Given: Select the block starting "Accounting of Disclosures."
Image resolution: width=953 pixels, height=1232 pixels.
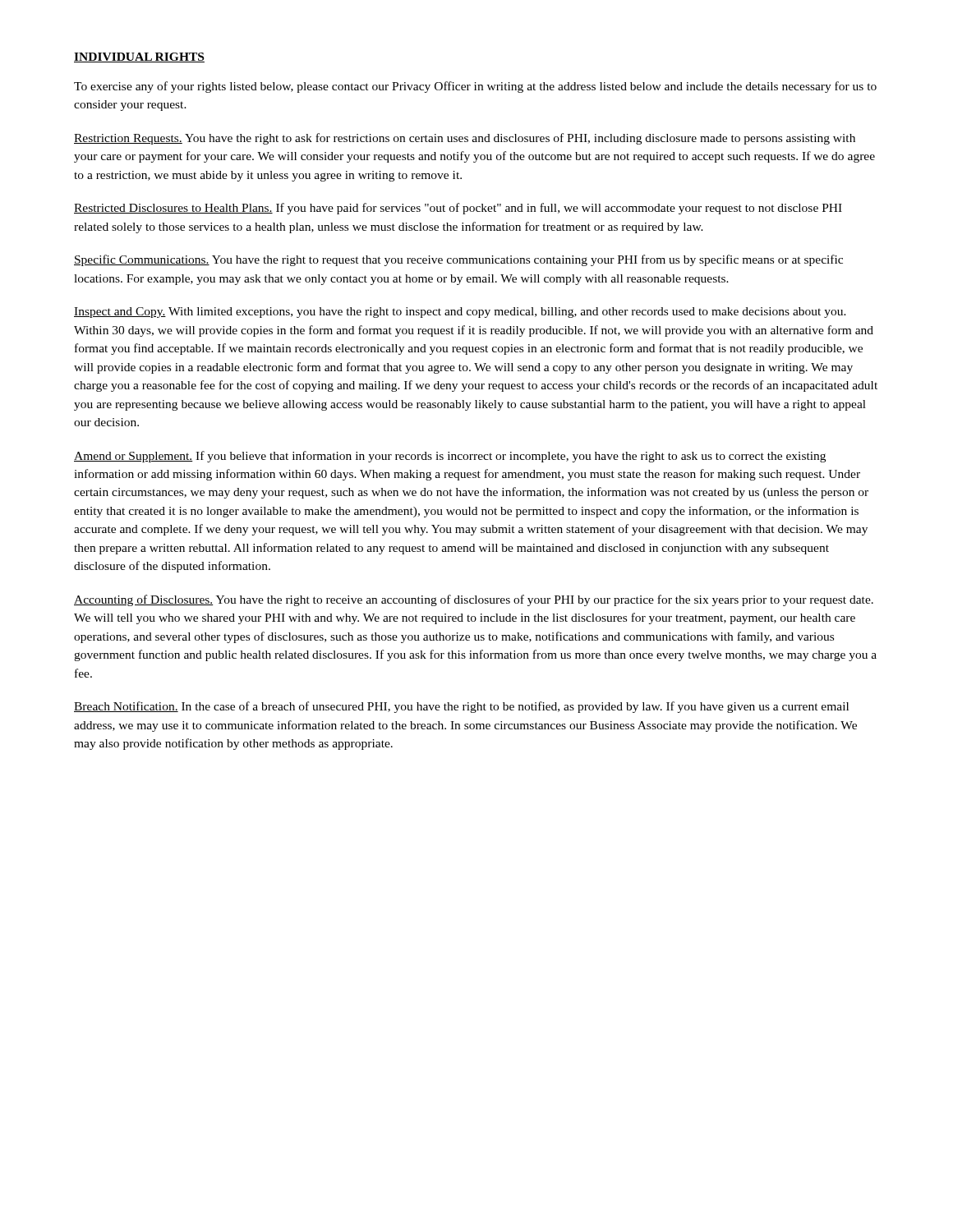Looking at the screenshot, I should click(x=475, y=636).
